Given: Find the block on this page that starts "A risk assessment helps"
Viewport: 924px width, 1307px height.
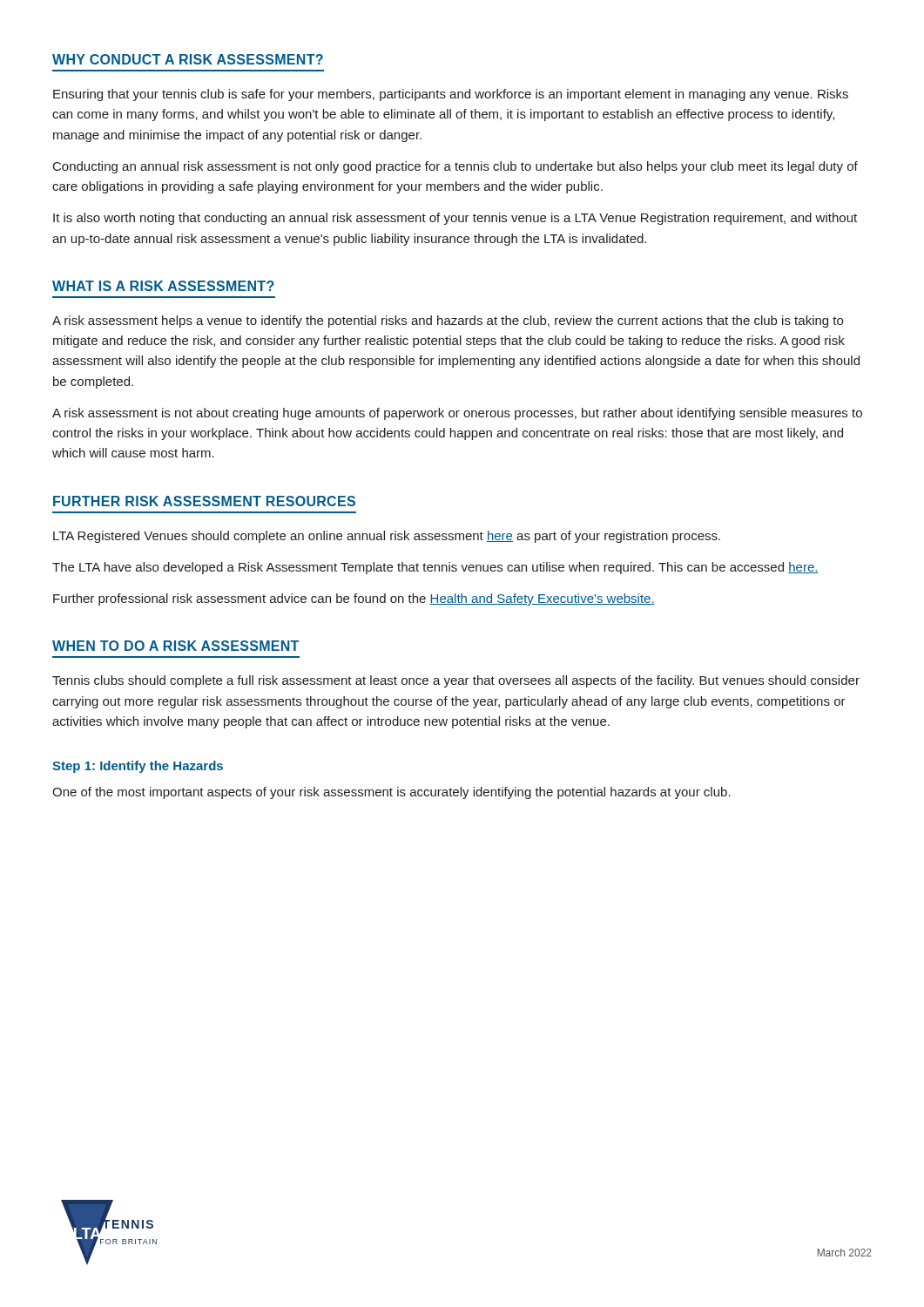Looking at the screenshot, I should click(x=456, y=350).
